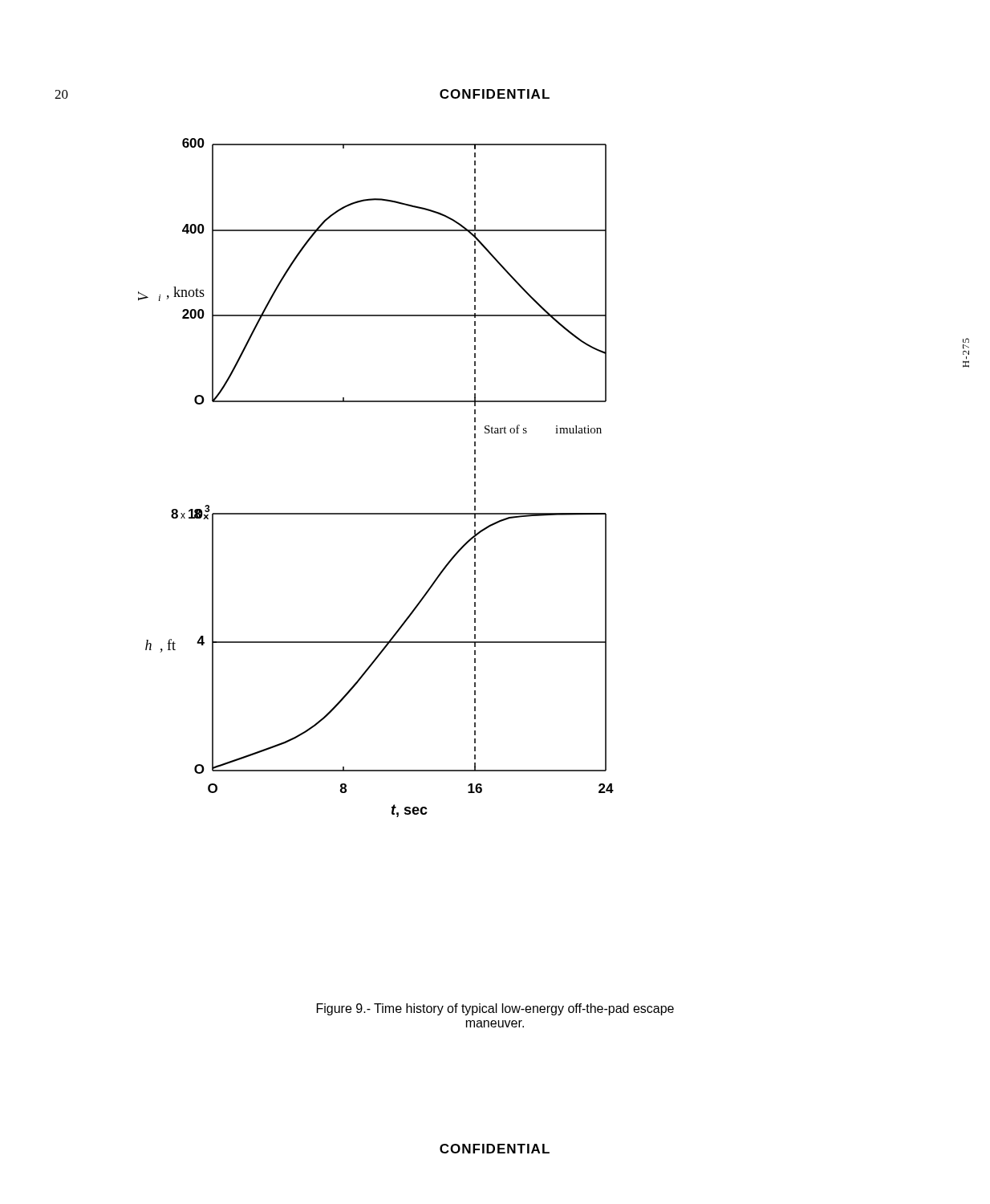Find the line chart
Image resolution: width=990 pixels, height=1204 pixels.
tap(421, 462)
